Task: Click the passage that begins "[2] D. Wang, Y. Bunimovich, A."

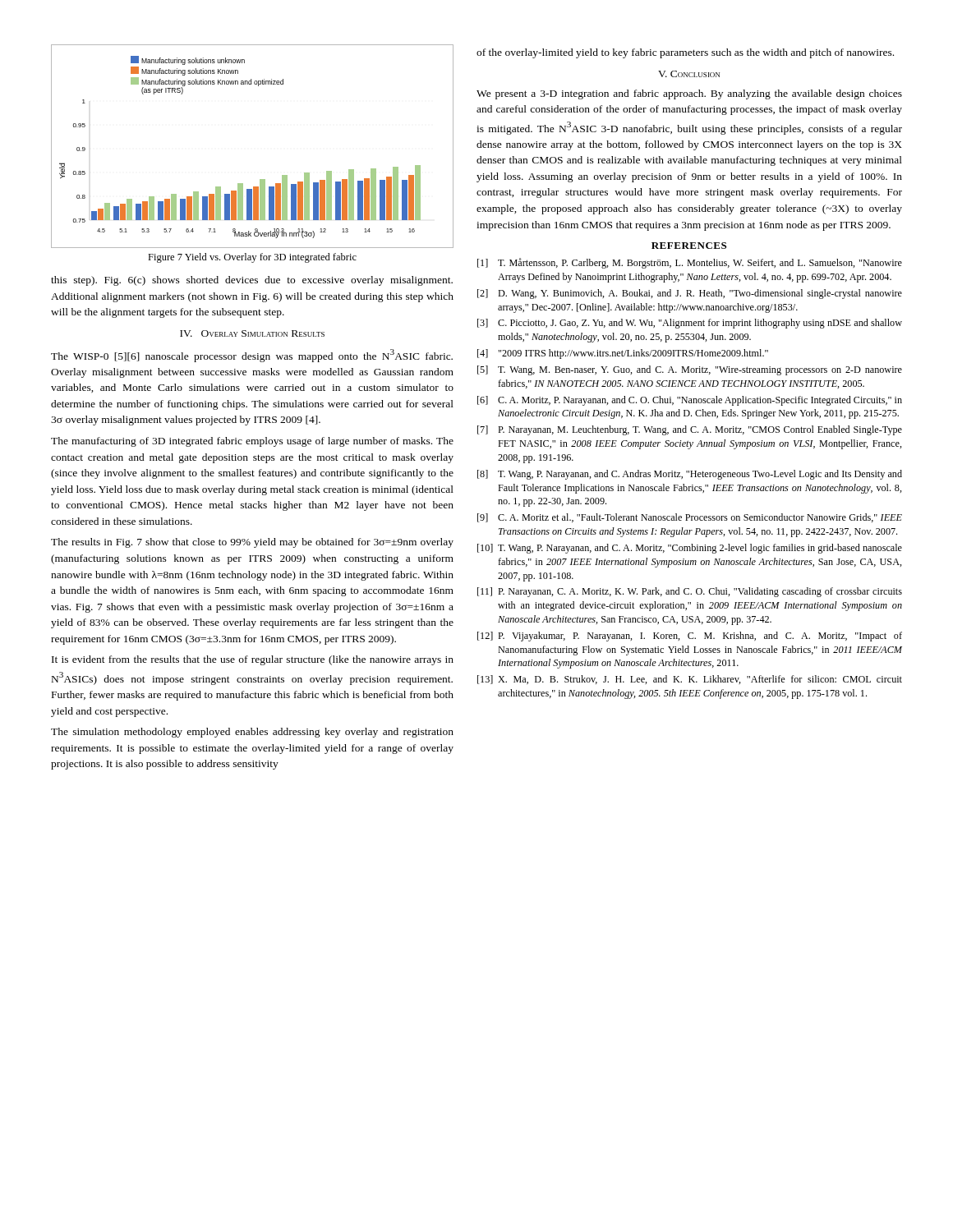Action: pos(689,300)
